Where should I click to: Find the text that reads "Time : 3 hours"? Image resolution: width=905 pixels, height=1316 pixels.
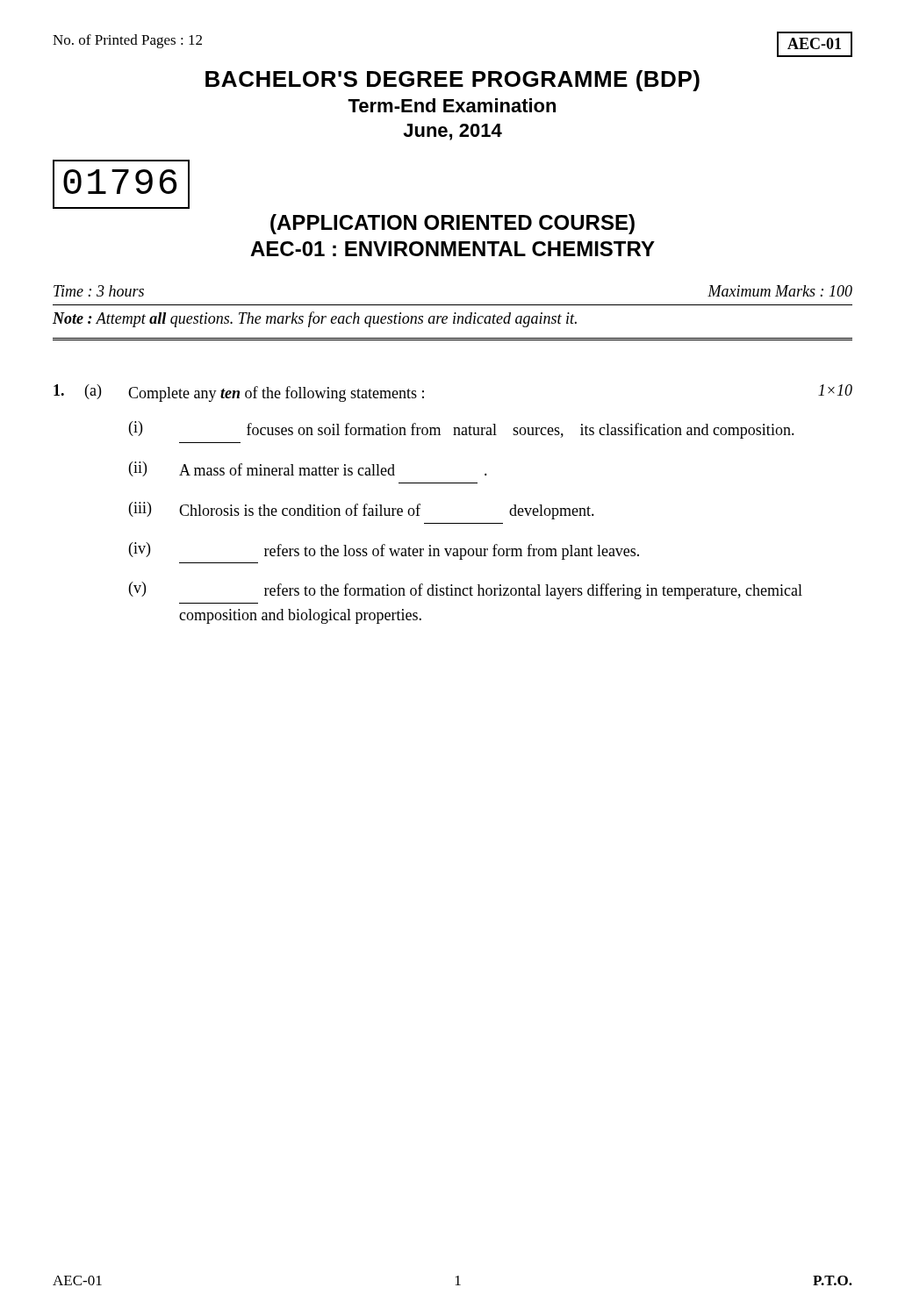point(99,291)
